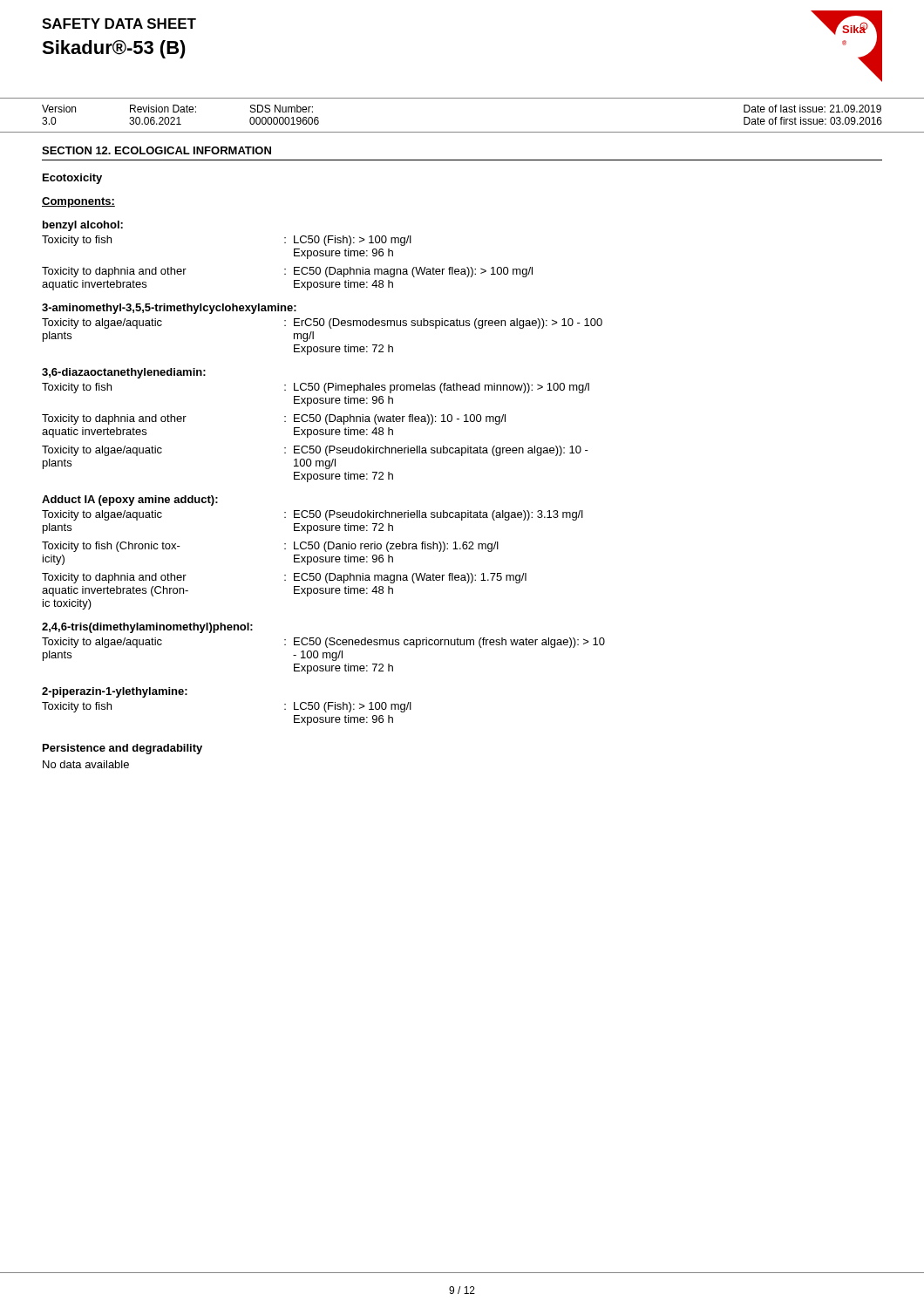Locate the passage starting "No data available"

click(x=86, y=764)
